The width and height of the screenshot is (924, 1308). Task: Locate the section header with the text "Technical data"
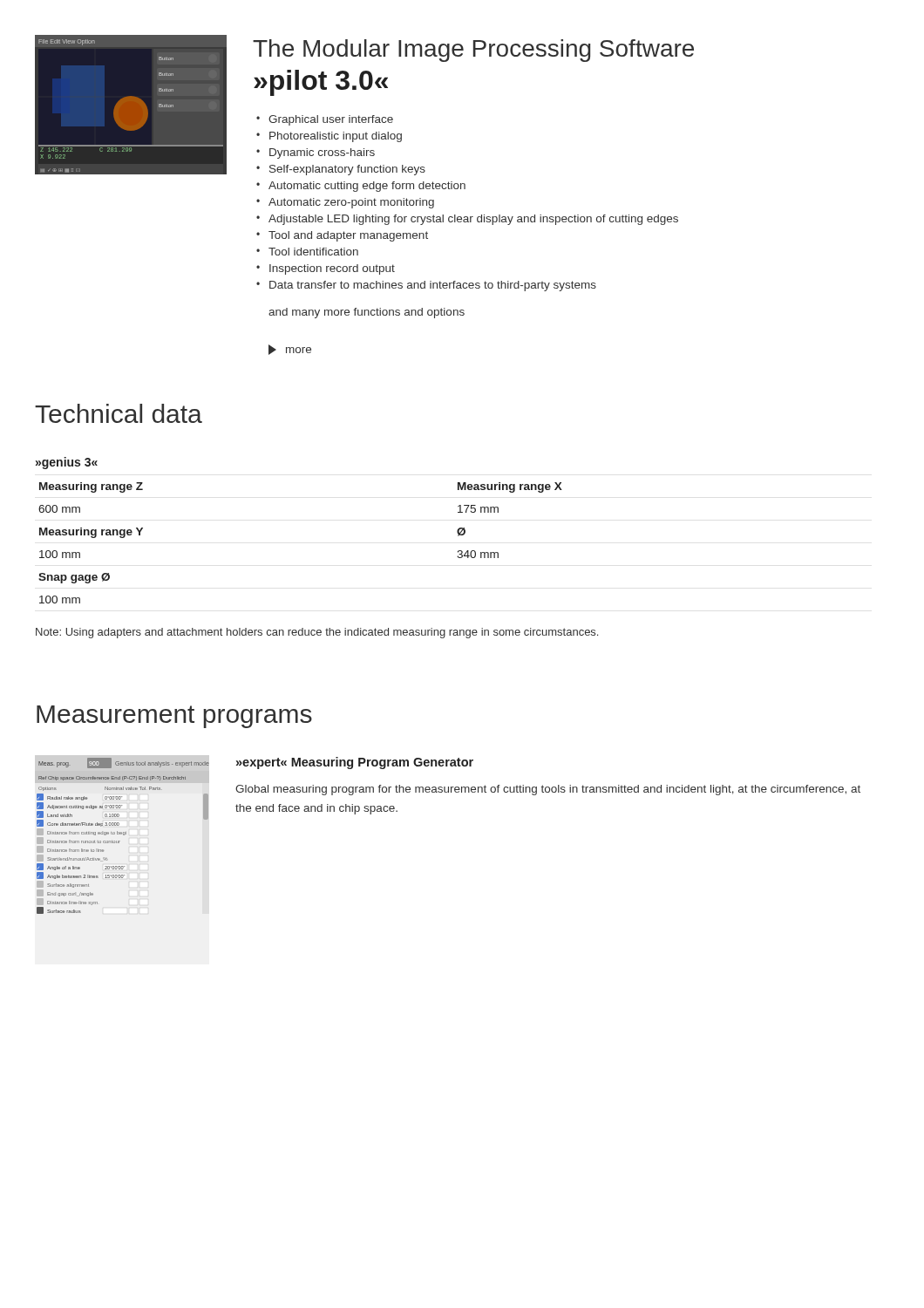point(118,414)
